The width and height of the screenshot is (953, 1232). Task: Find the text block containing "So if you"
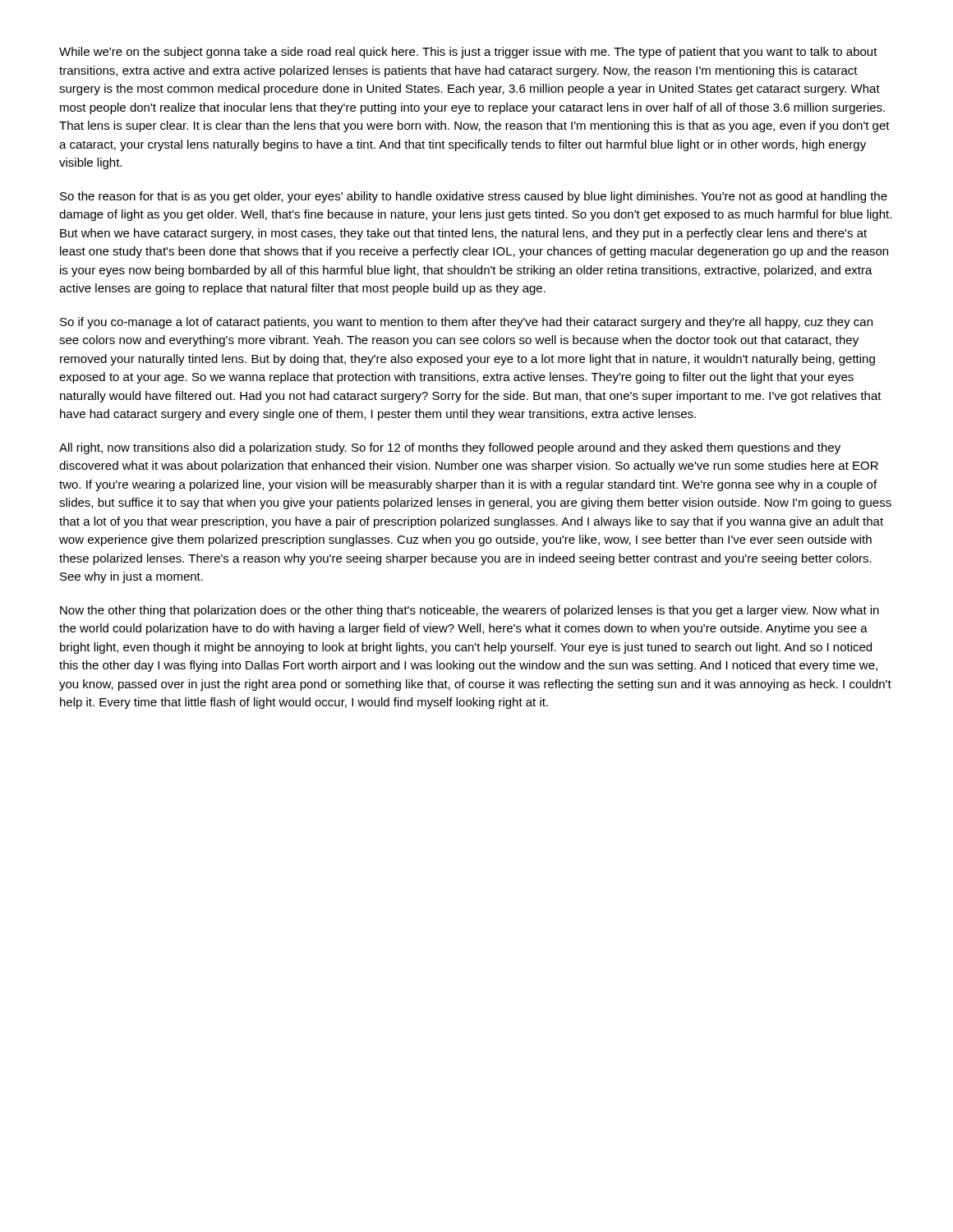[470, 367]
